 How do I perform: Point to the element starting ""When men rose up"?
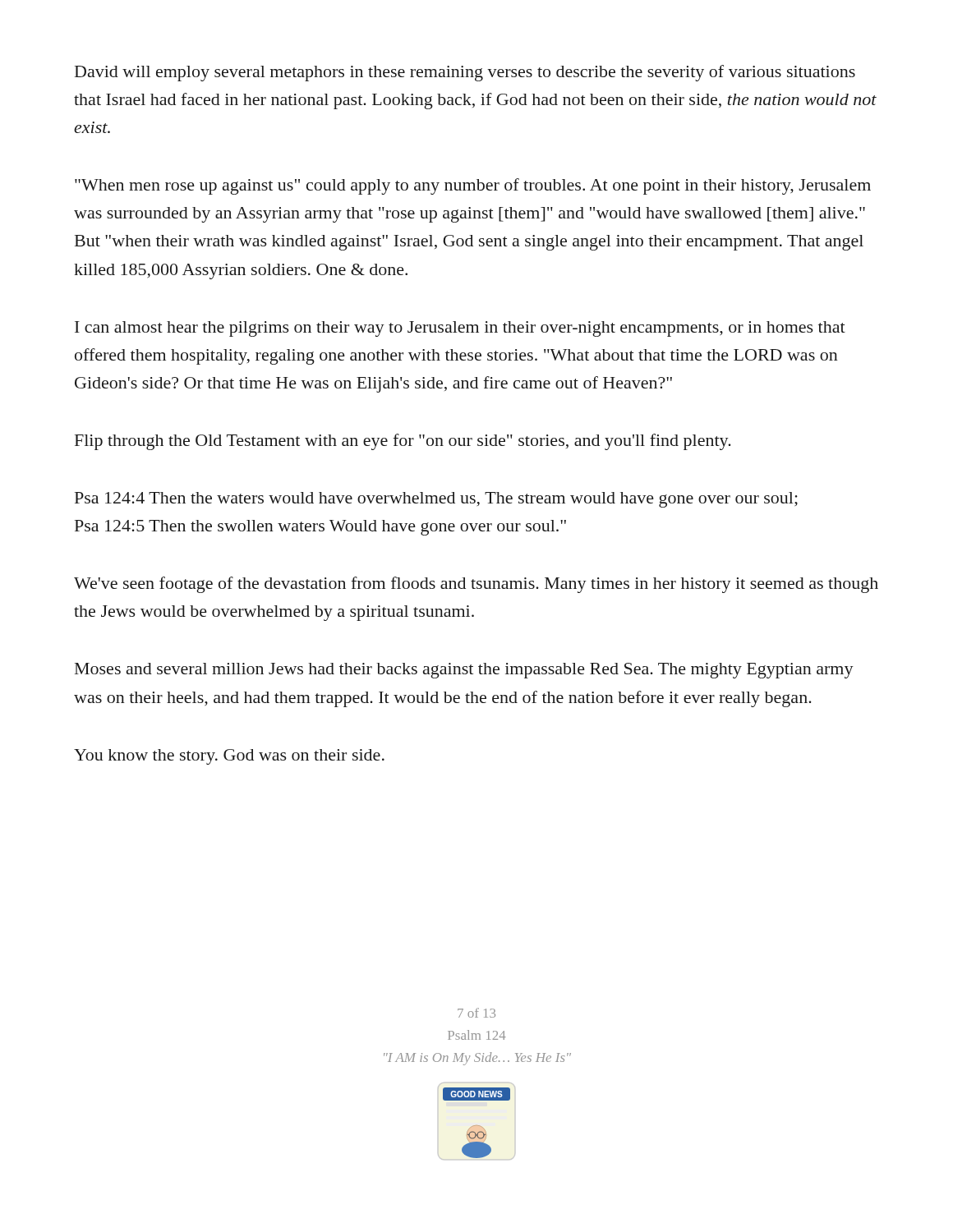472,227
